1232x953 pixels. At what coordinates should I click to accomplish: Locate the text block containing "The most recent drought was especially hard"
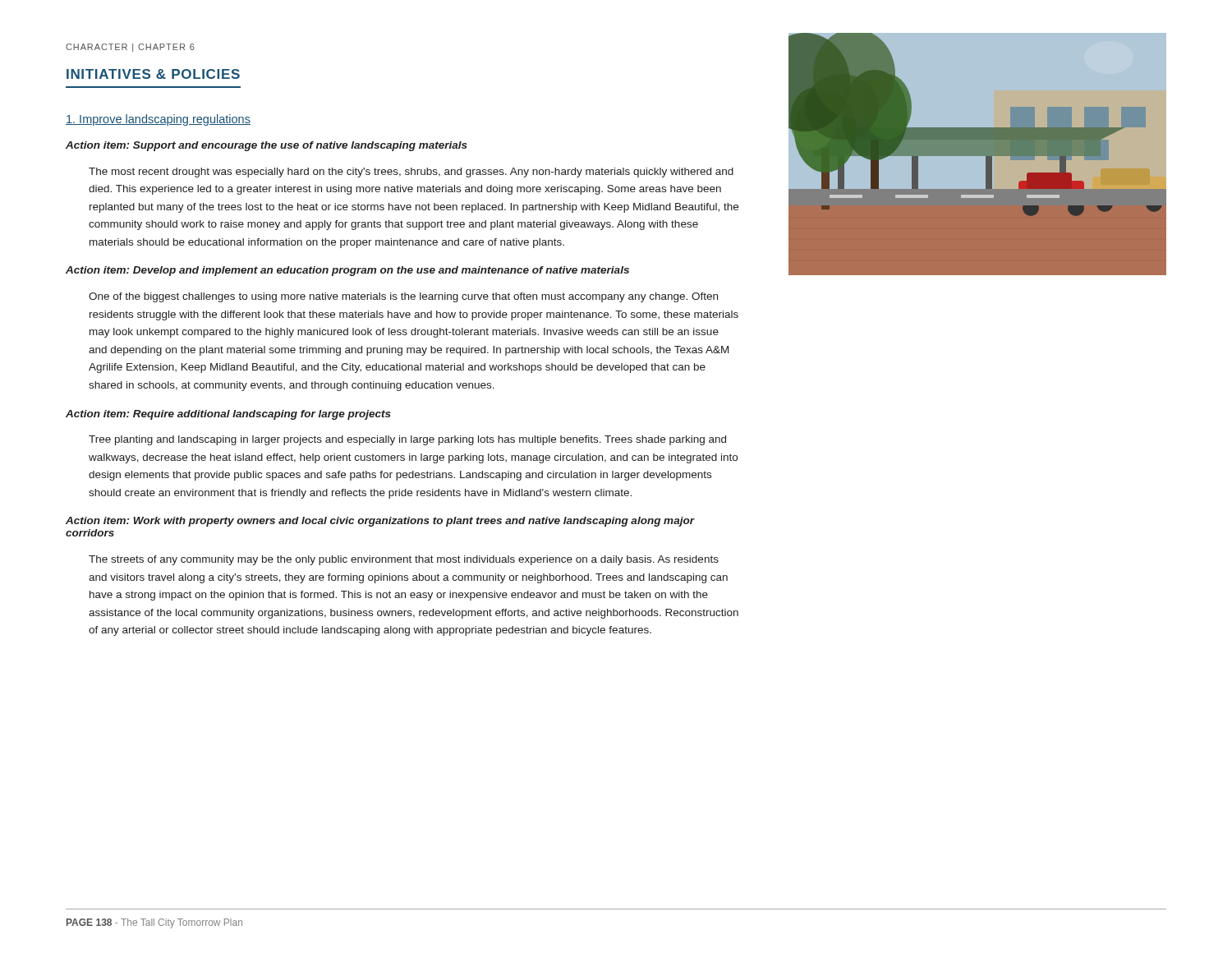coord(414,207)
